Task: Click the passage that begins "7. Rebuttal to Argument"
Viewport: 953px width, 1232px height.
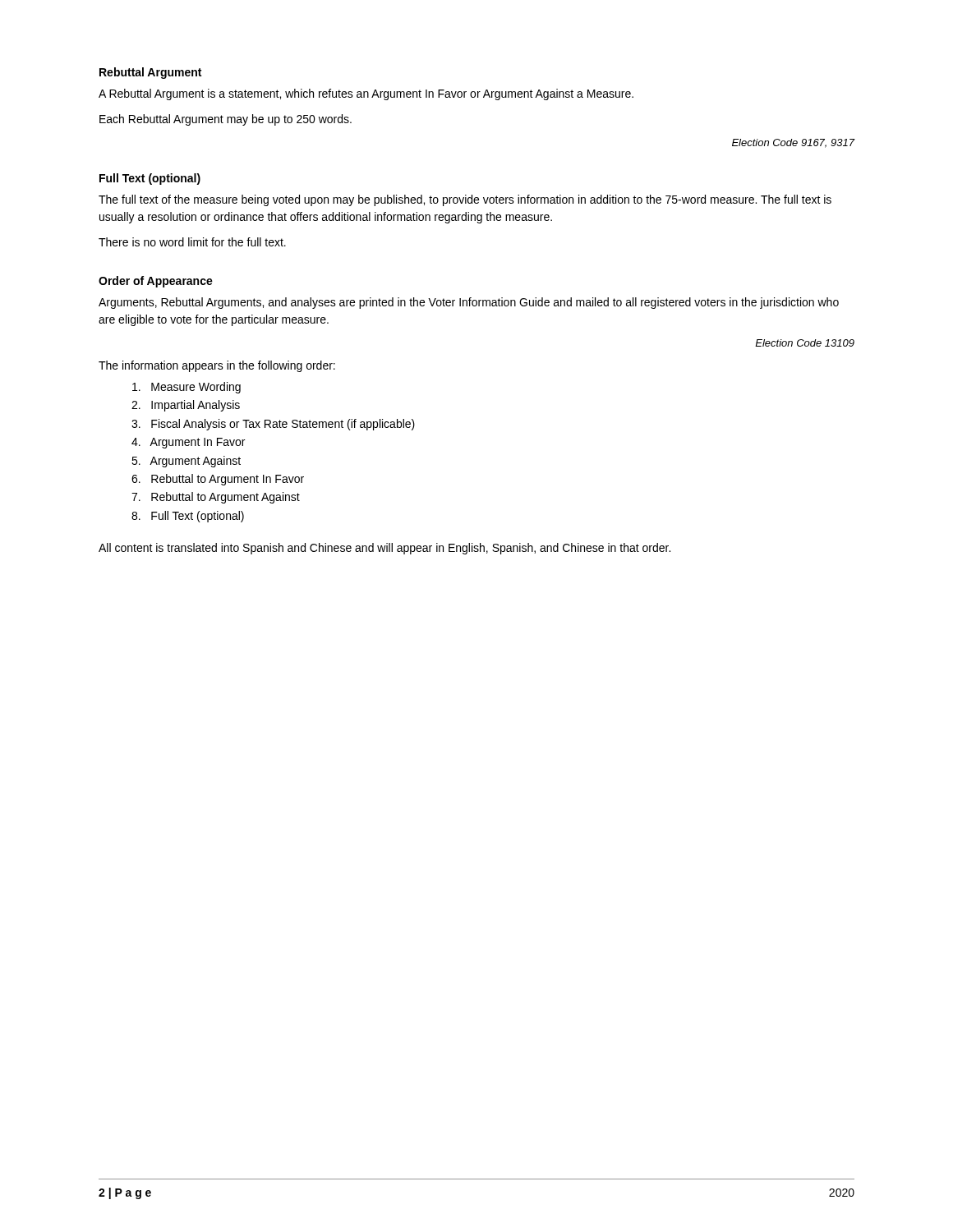Action: (x=216, y=497)
